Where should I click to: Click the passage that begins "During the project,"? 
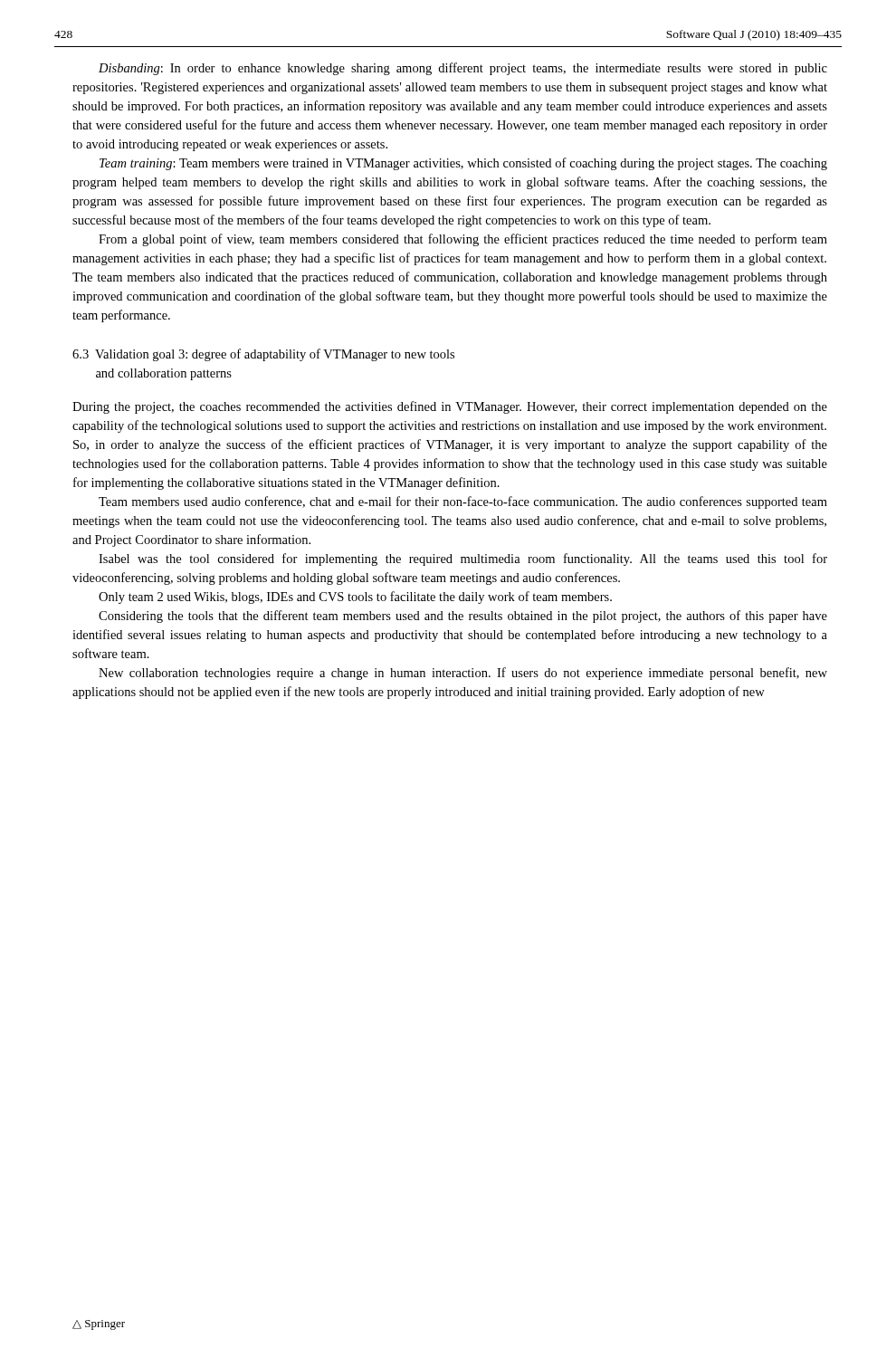click(x=450, y=445)
